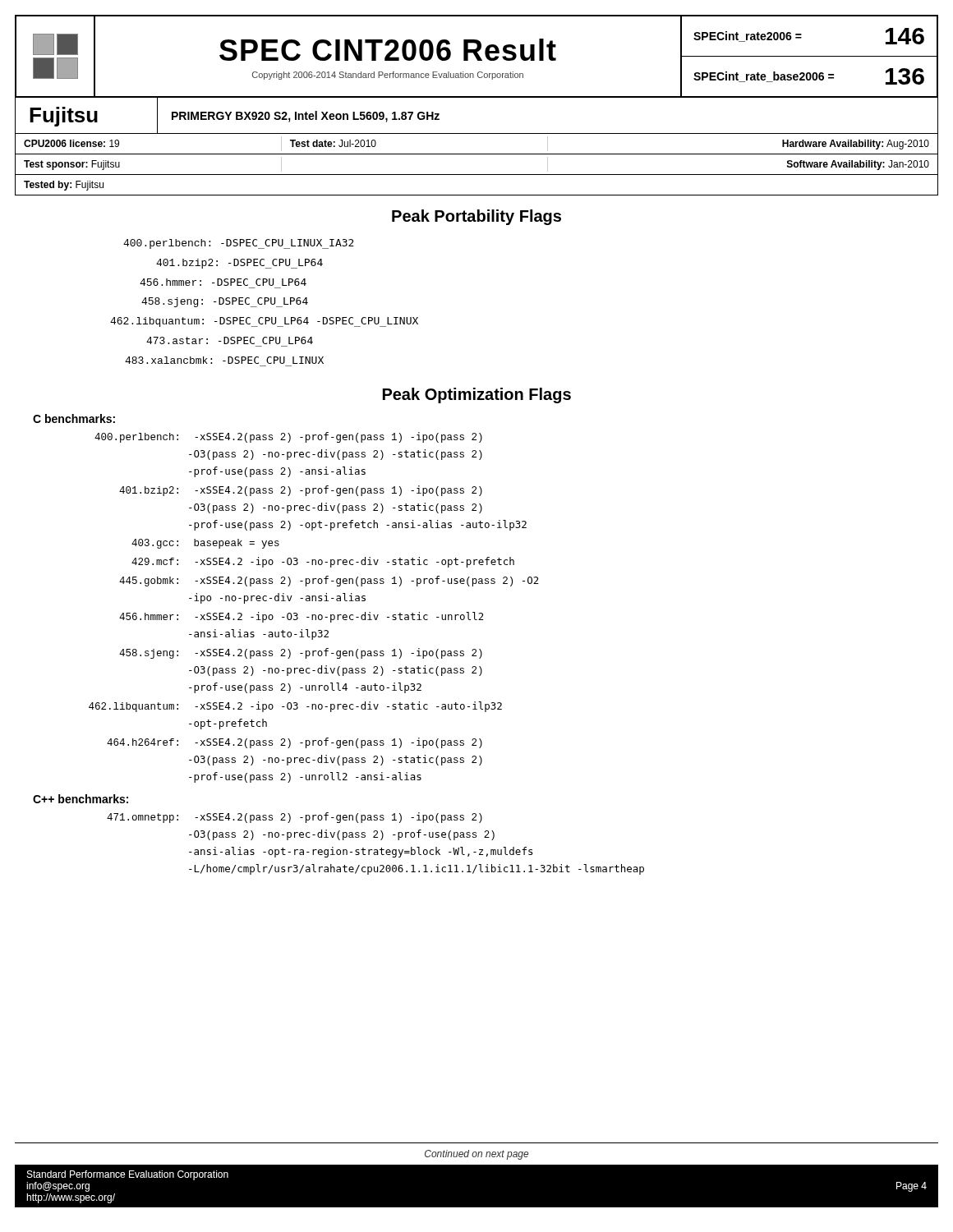953x1232 pixels.
Task: Select the section header with the text "Peak Optimization Flags"
Action: click(476, 394)
